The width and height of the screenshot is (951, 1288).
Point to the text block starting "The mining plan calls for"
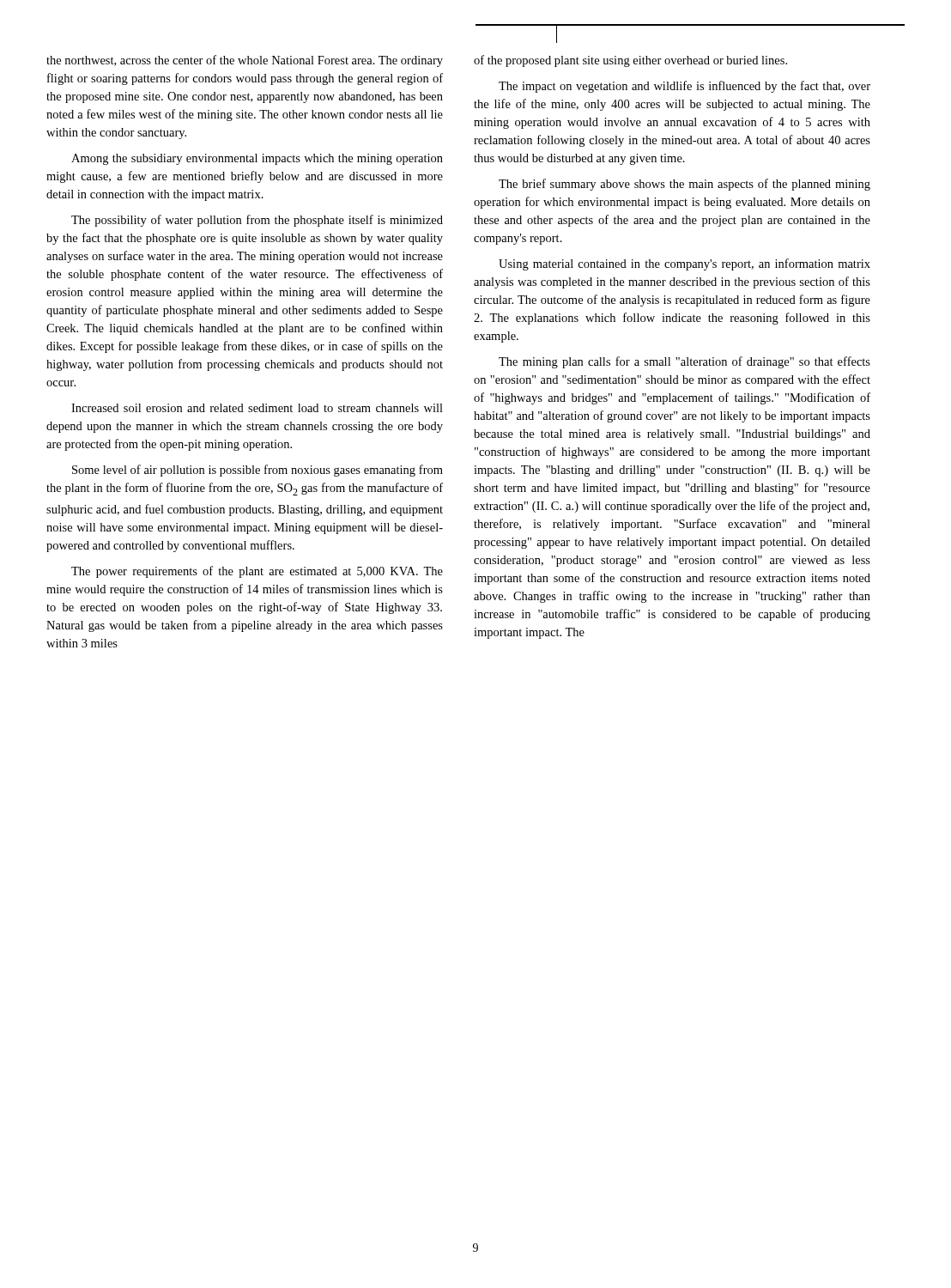coord(672,497)
